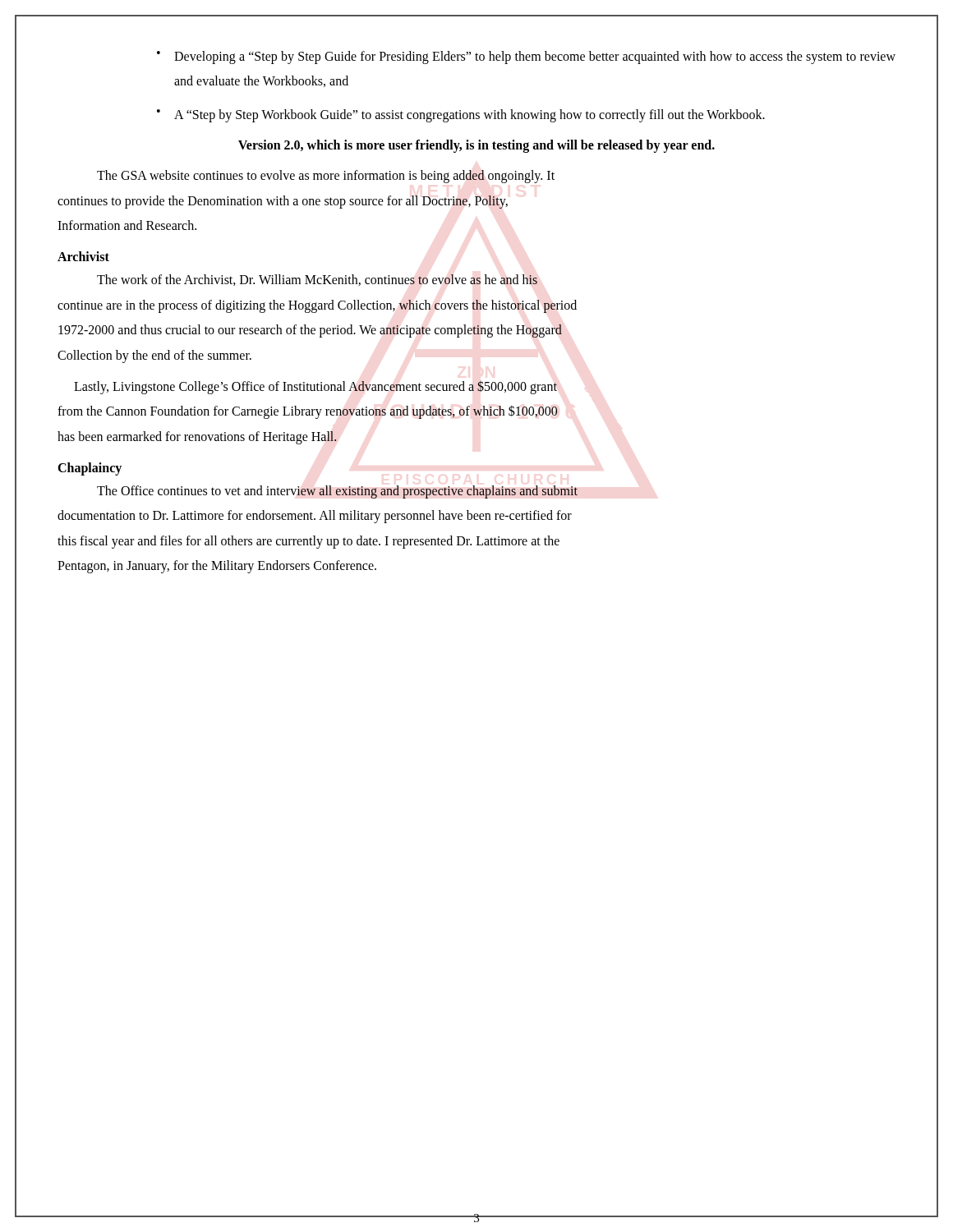Where does it say "Information and Research."?
Screen dimensions: 1232x953
coord(127,225)
